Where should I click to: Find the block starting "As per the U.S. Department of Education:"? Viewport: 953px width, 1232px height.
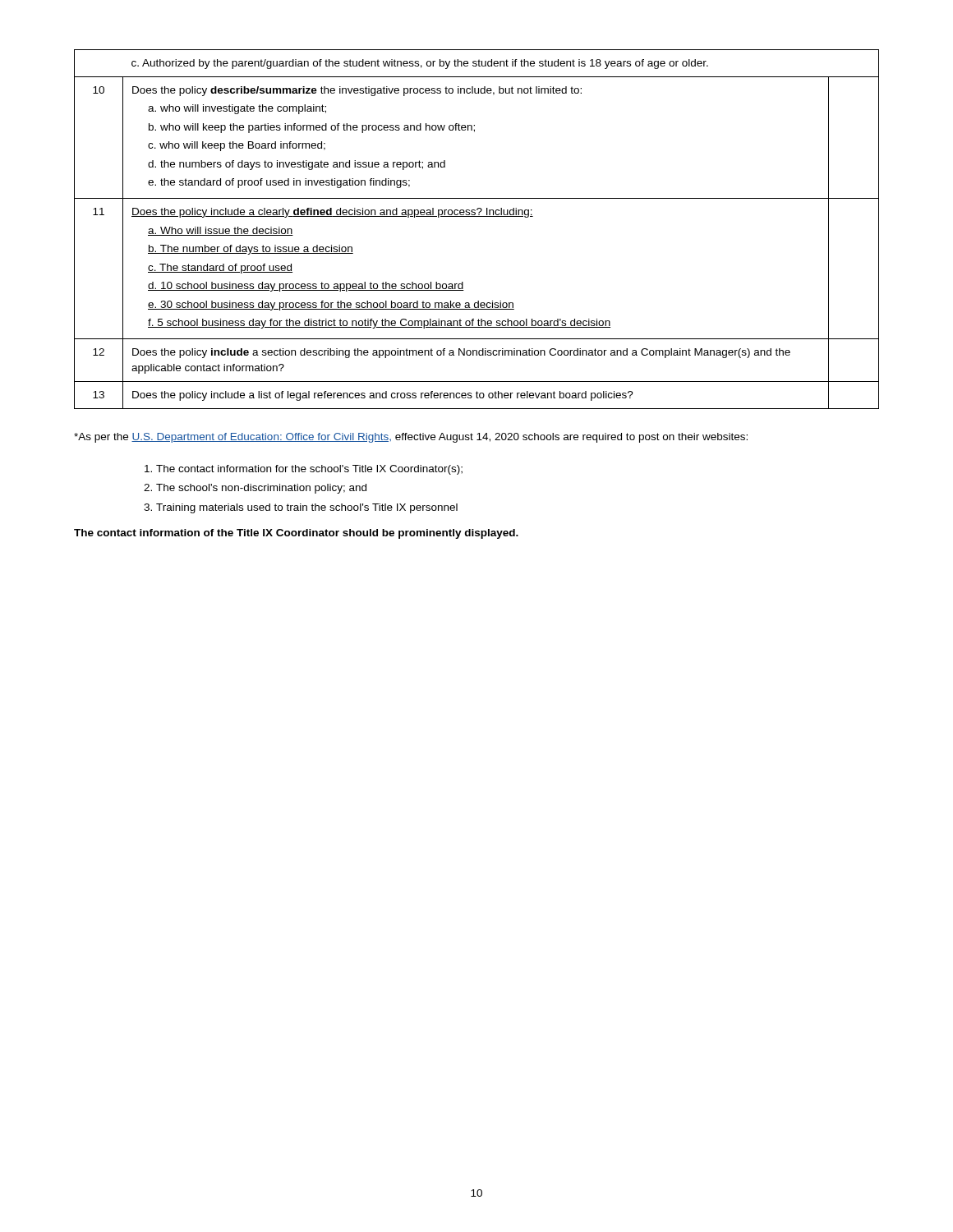tap(411, 436)
